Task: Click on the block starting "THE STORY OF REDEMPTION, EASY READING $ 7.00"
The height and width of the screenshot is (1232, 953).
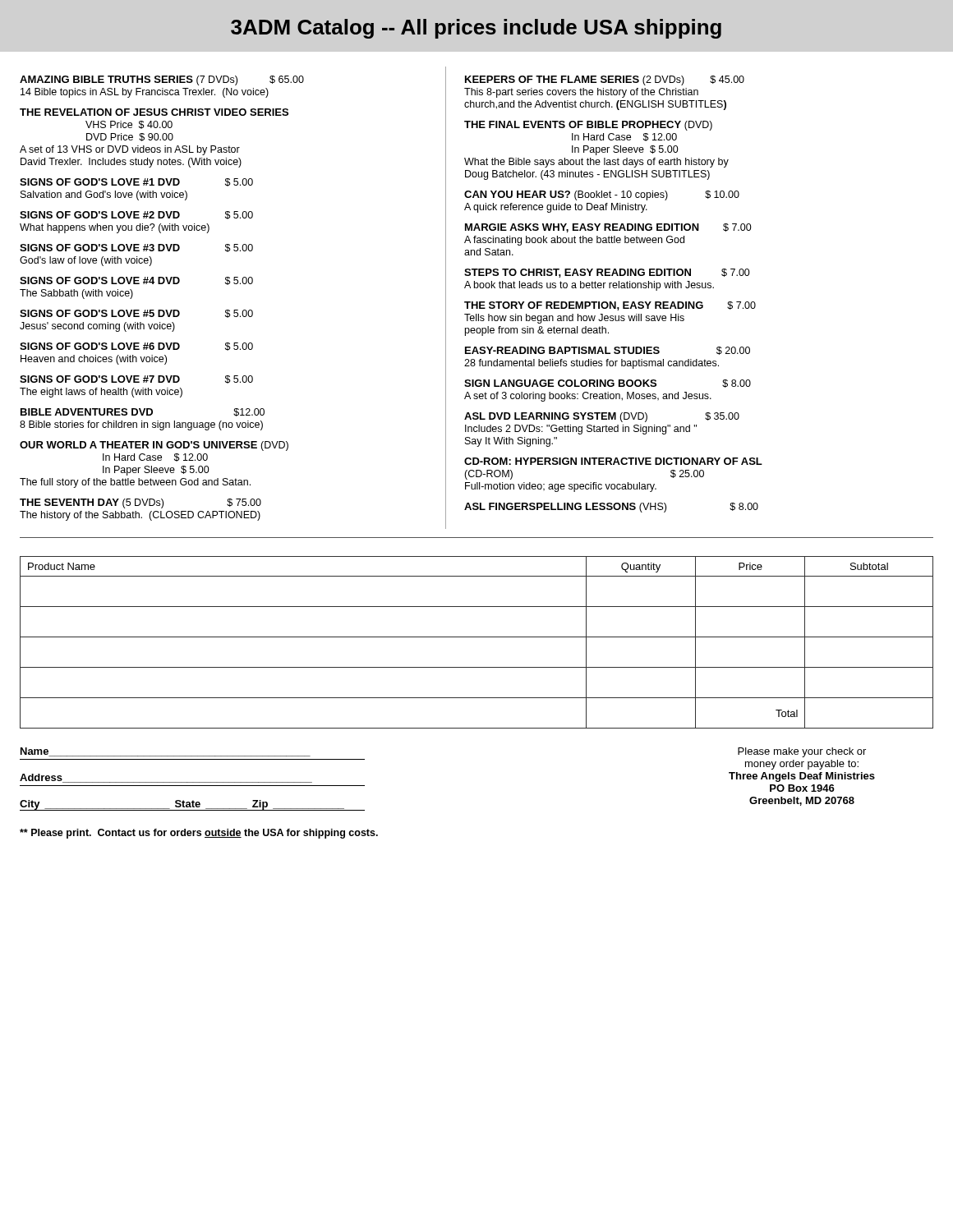Action: 610,317
